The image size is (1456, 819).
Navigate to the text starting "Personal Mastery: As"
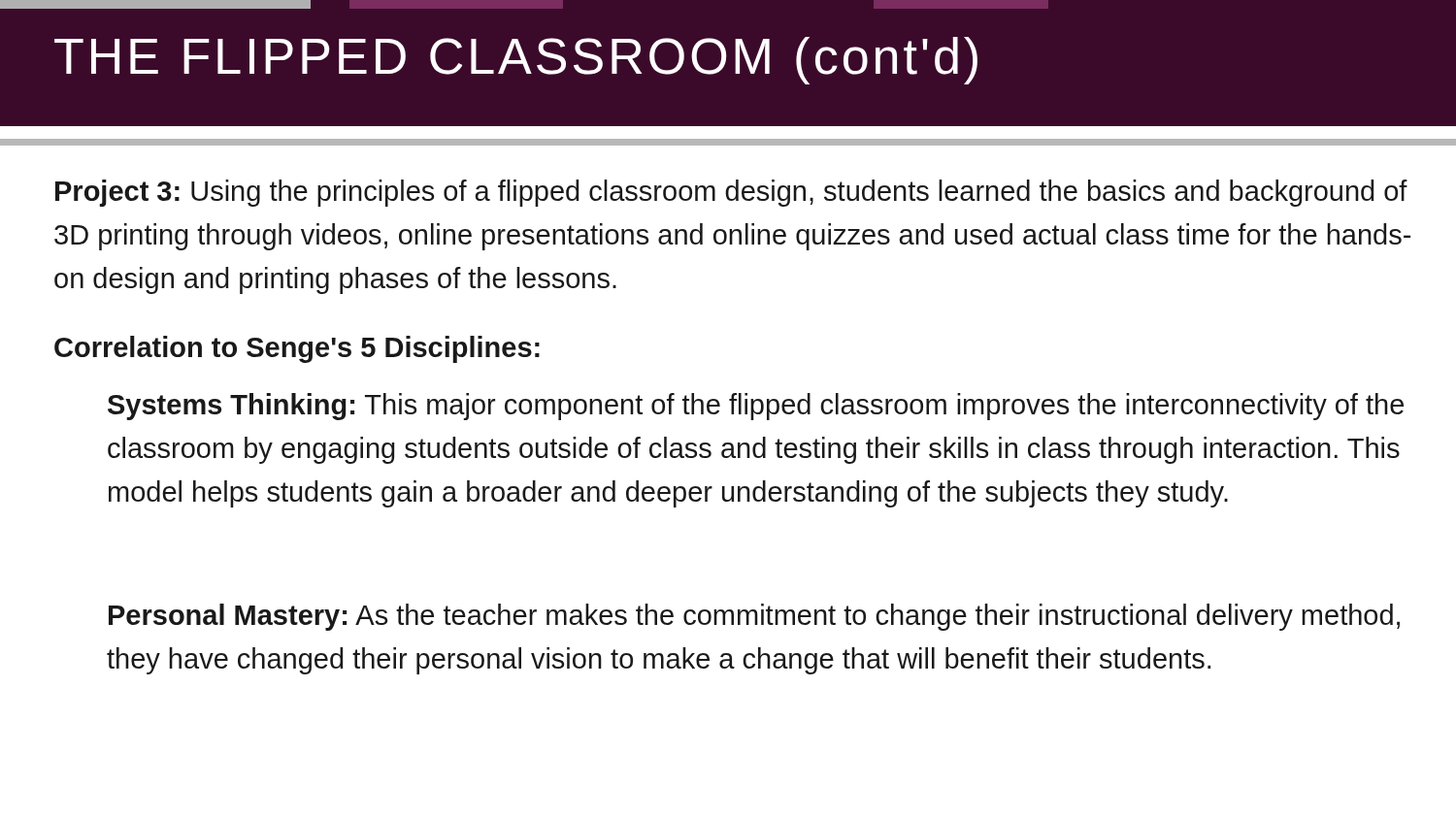[754, 637]
